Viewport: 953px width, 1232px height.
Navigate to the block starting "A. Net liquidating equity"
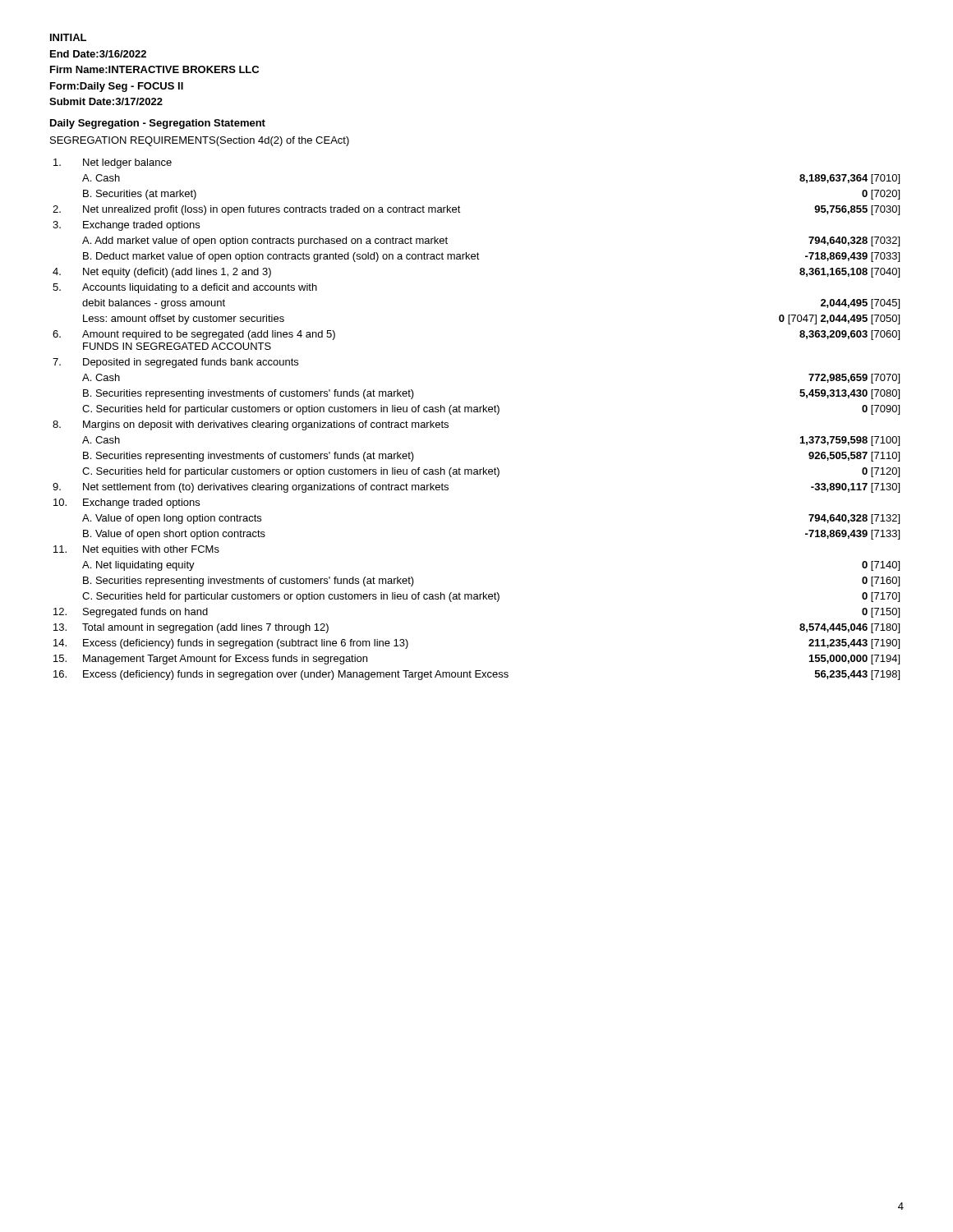(135, 565)
